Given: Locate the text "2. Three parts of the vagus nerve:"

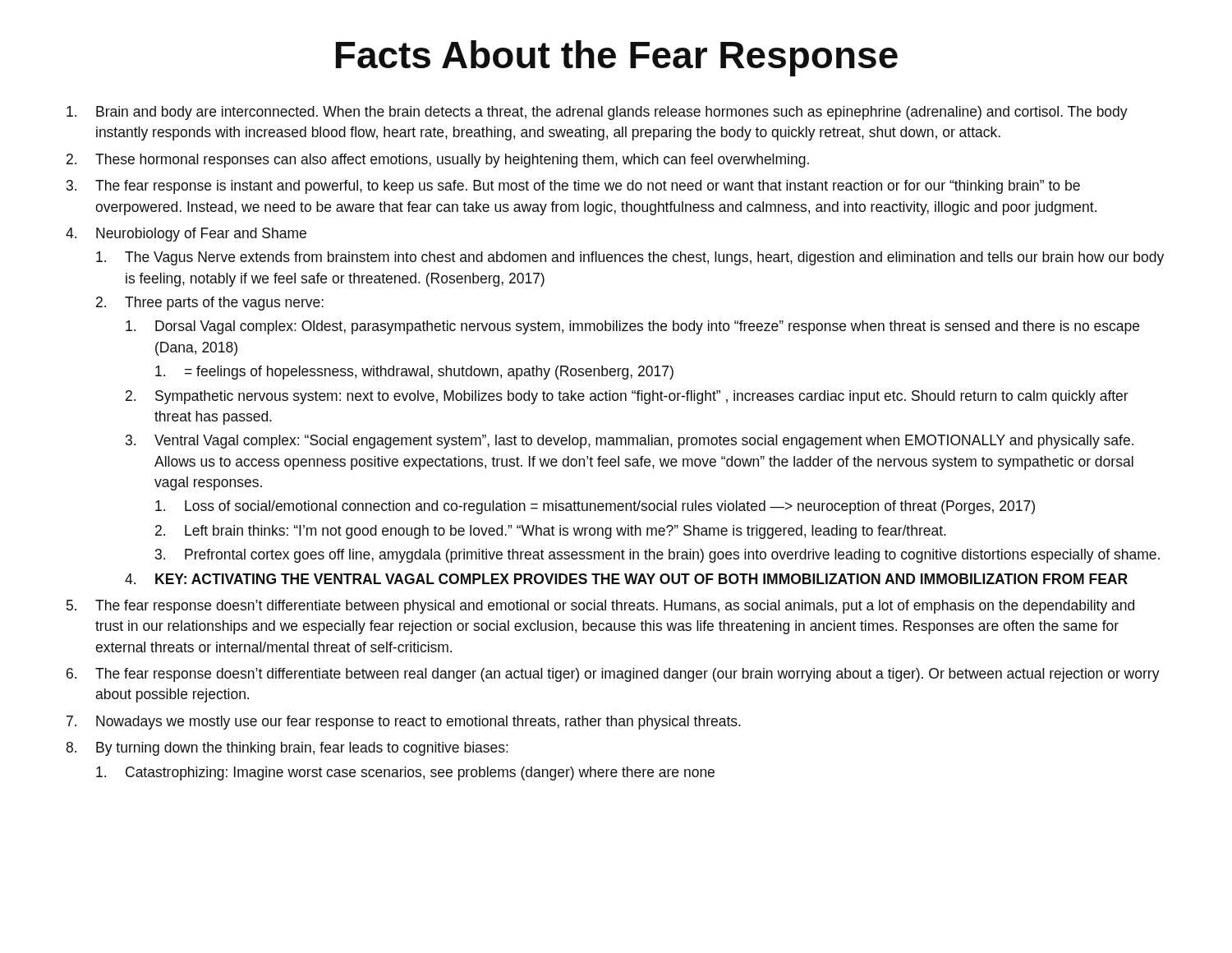Looking at the screenshot, I should 210,304.
